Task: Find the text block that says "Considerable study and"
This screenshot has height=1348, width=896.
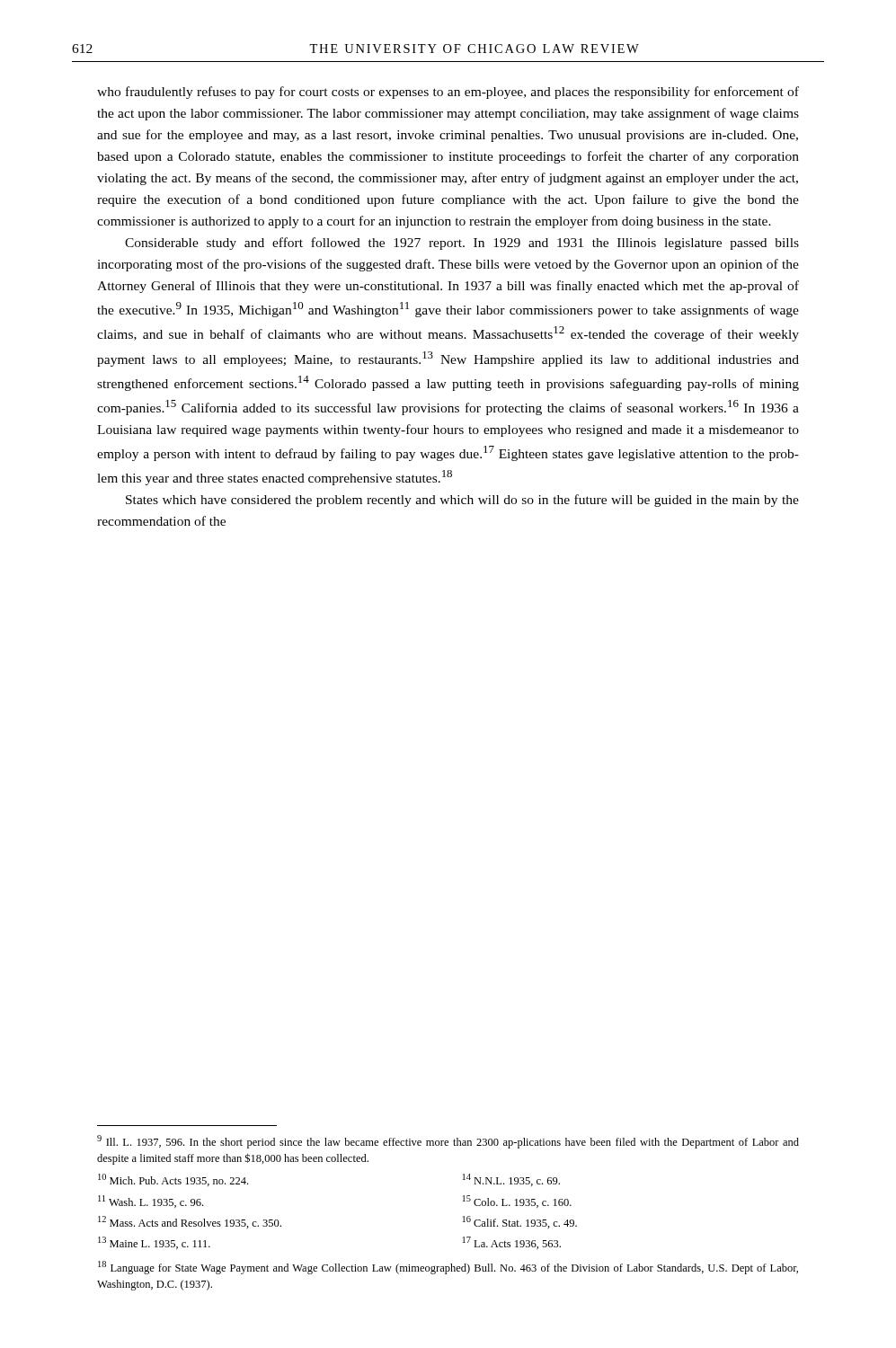Action: click(x=448, y=361)
